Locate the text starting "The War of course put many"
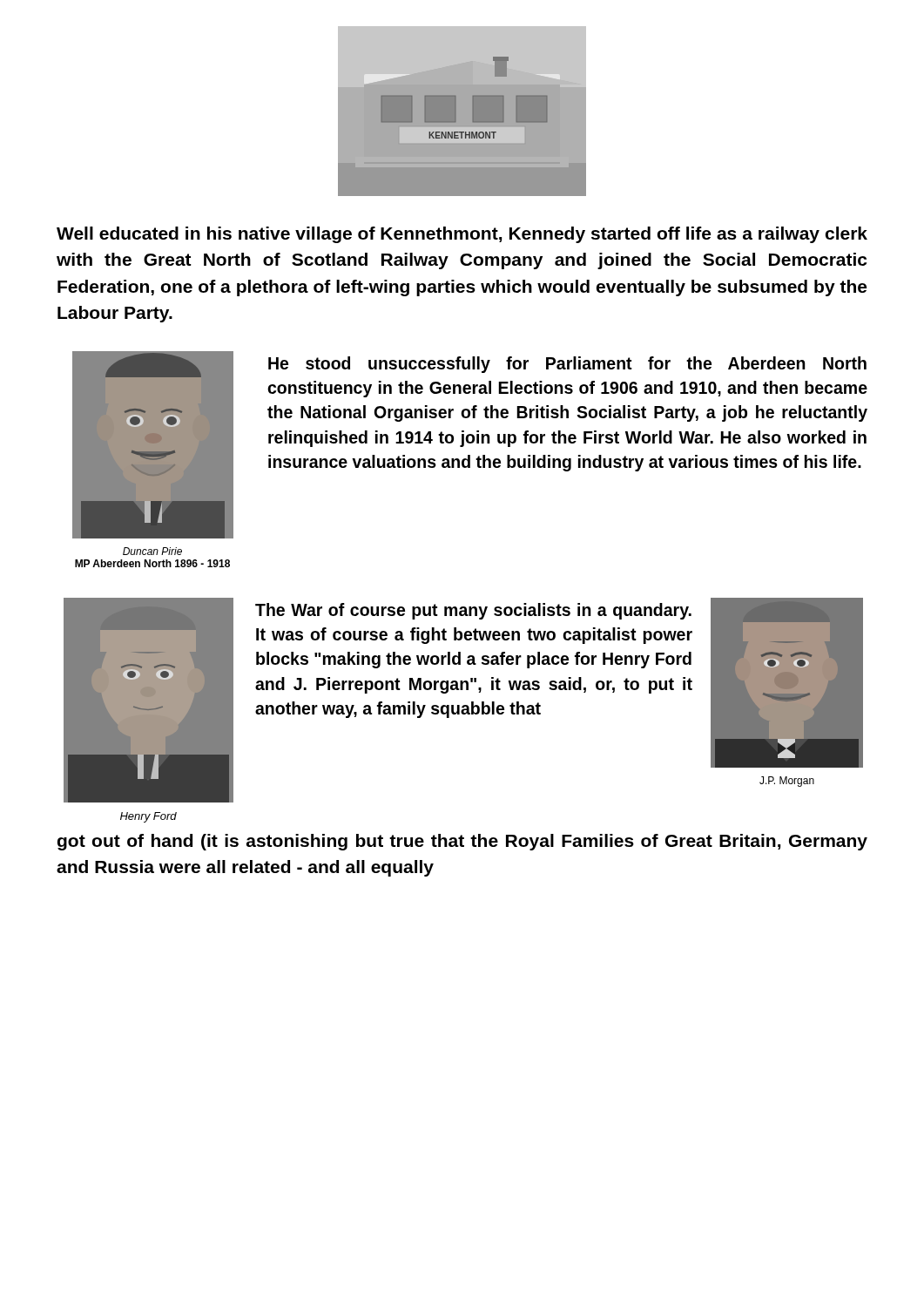The width and height of the screenshot is (924, 1307). tap(474, 659)
